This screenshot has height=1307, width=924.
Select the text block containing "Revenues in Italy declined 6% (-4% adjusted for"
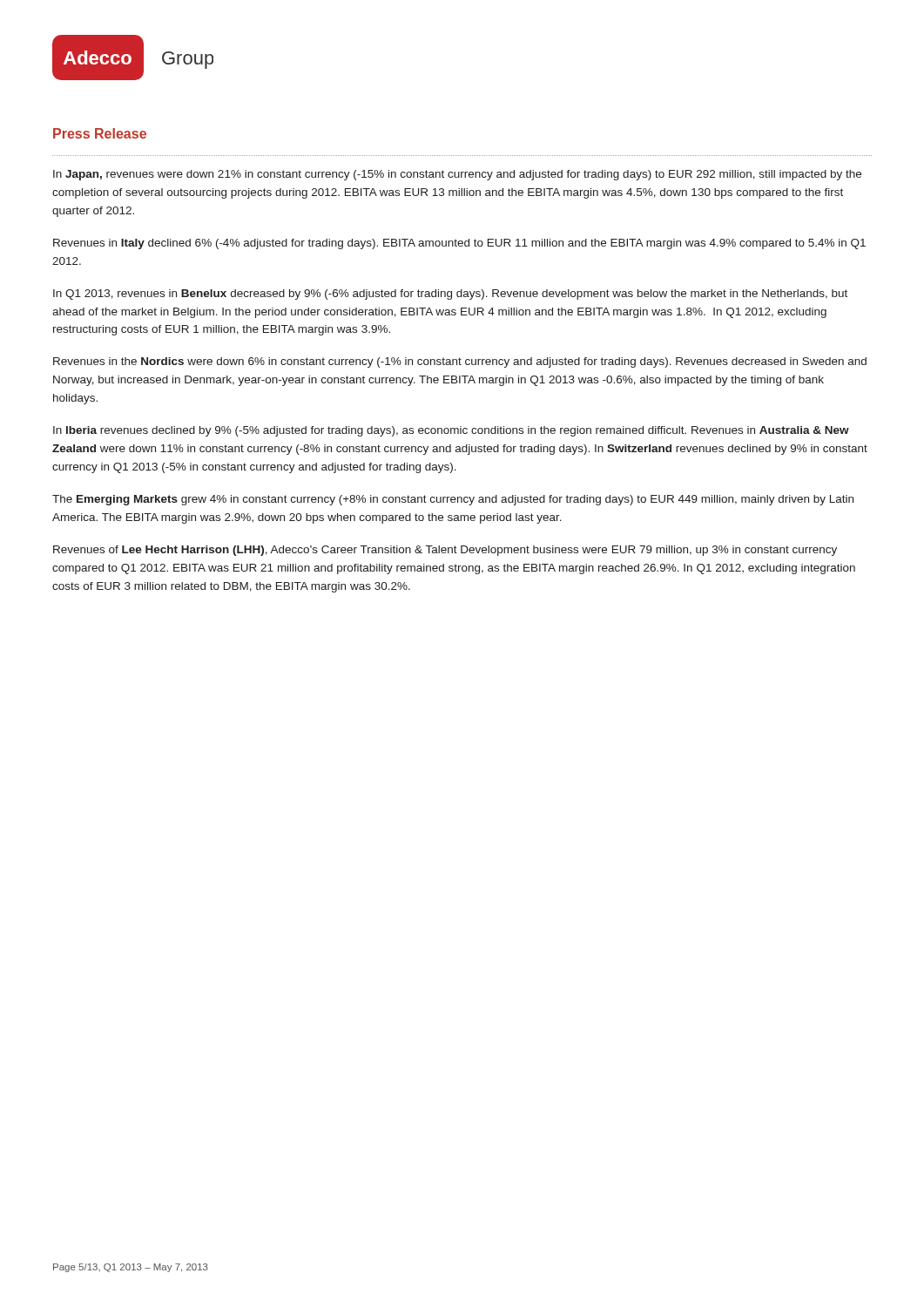(459, 252)
